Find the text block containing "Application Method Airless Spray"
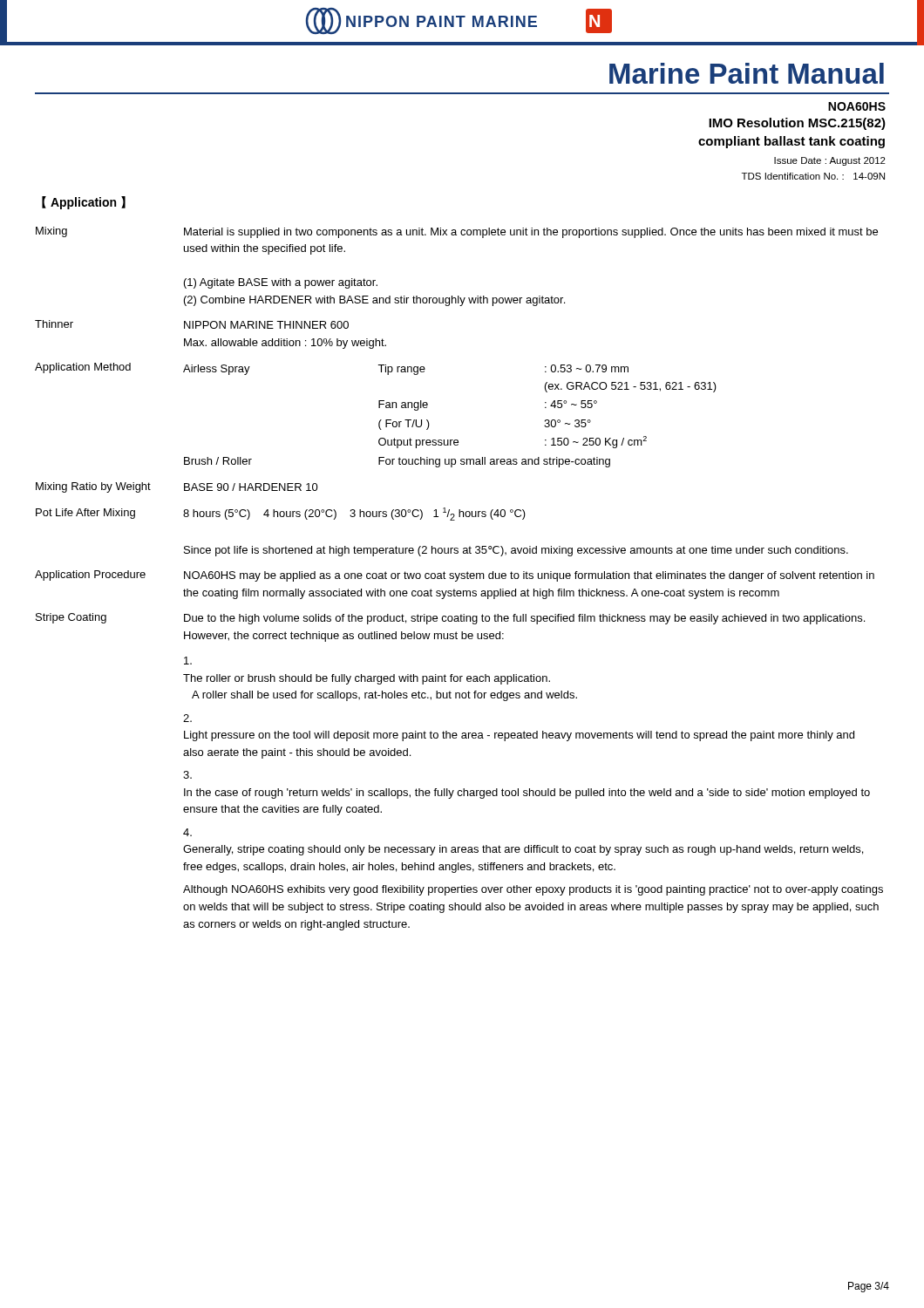 click(82, 368)
